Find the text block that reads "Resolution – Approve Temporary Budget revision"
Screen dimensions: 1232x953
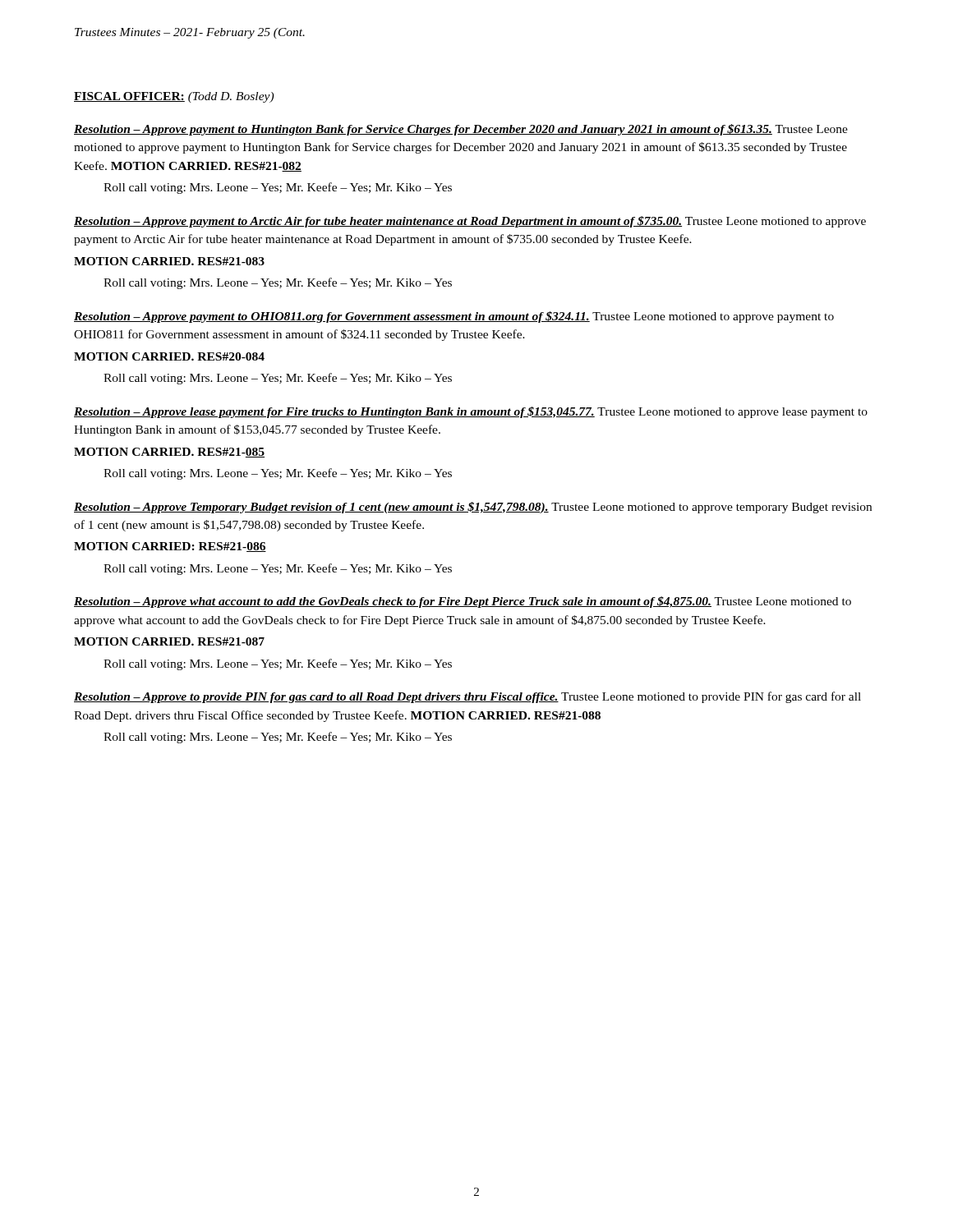pyautogui.click(x=473, y=508)
